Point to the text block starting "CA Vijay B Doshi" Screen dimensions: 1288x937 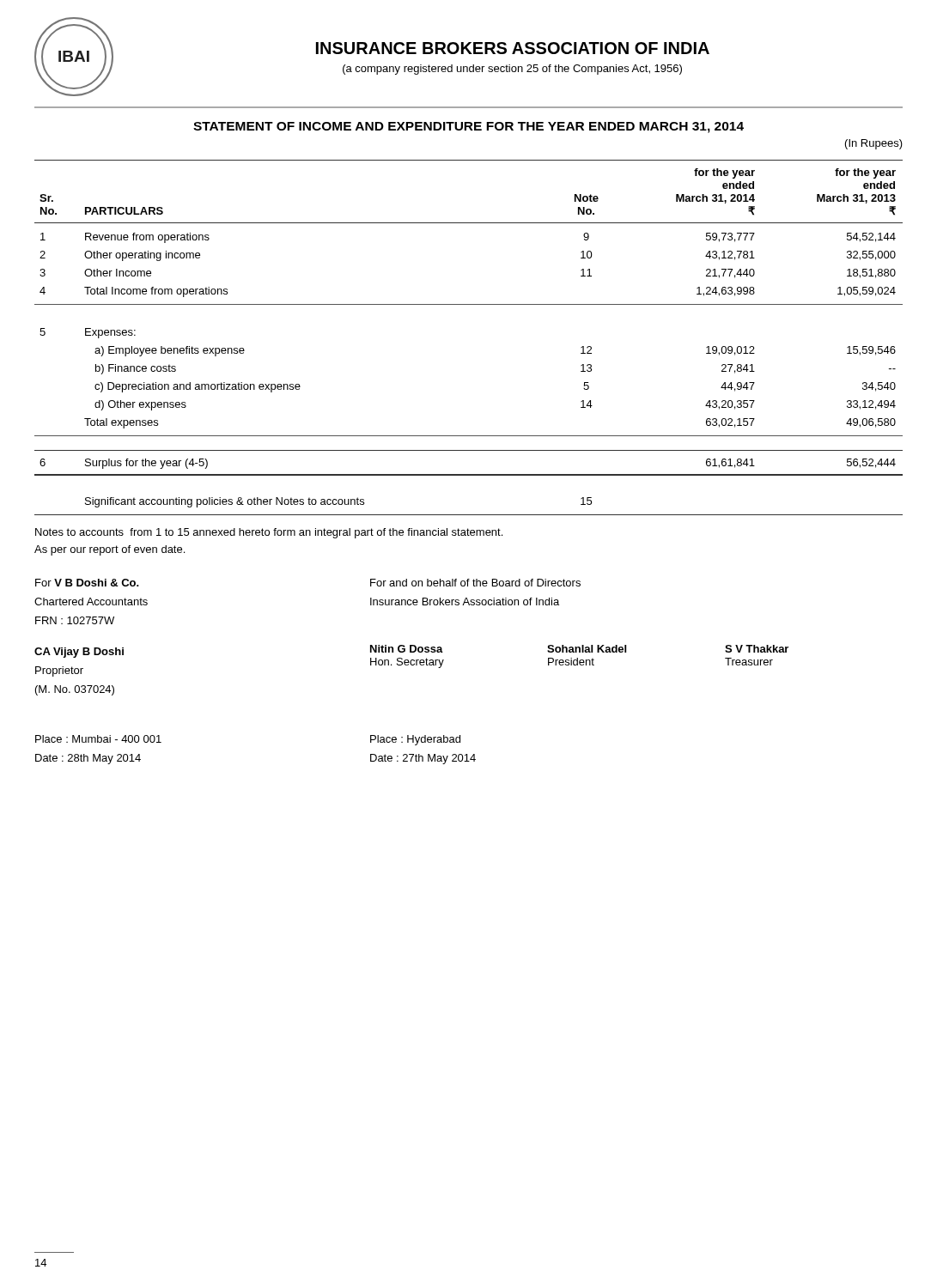(79, 670)
